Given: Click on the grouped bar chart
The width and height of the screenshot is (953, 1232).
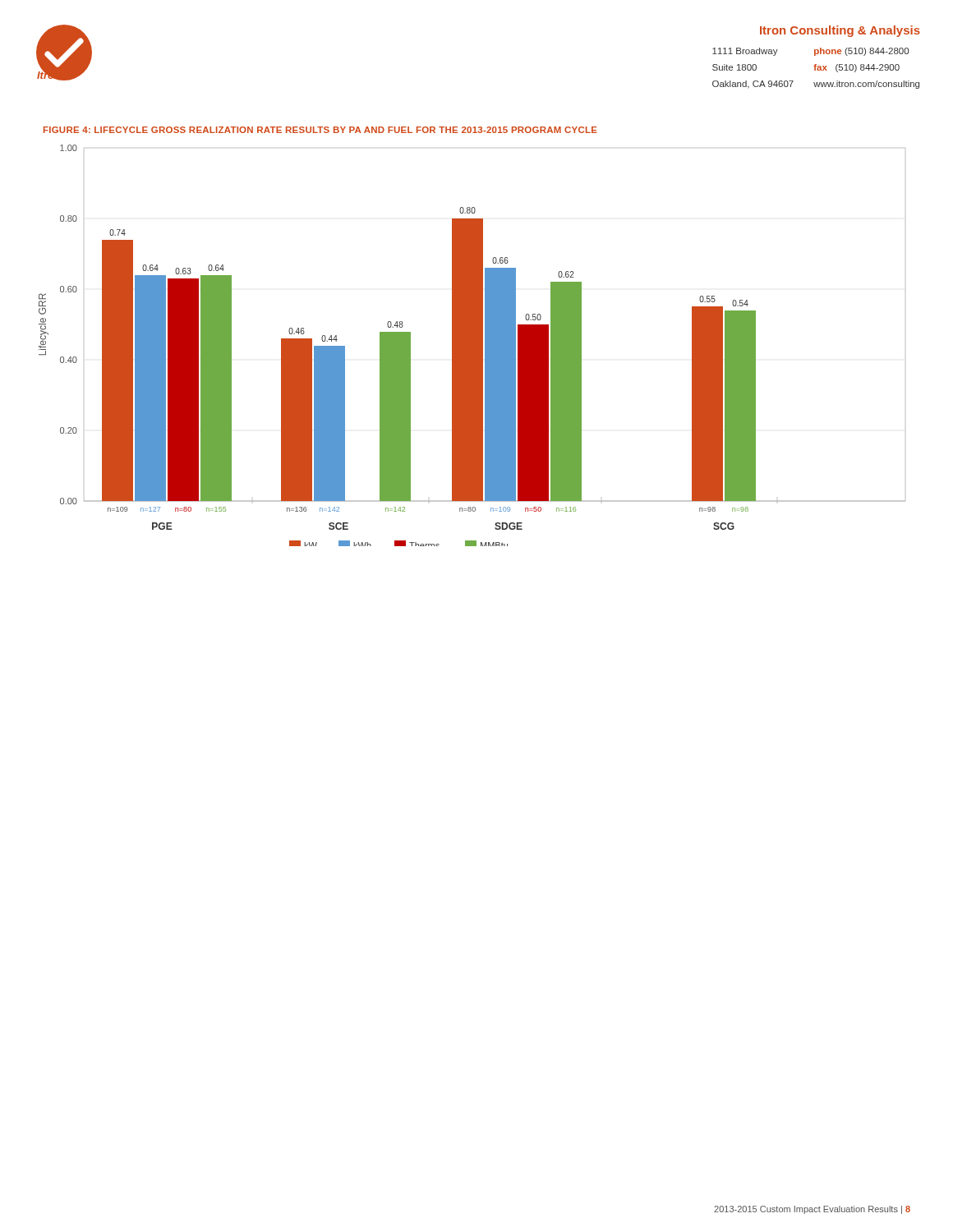Looking at the screenshot, I should 476,345.
